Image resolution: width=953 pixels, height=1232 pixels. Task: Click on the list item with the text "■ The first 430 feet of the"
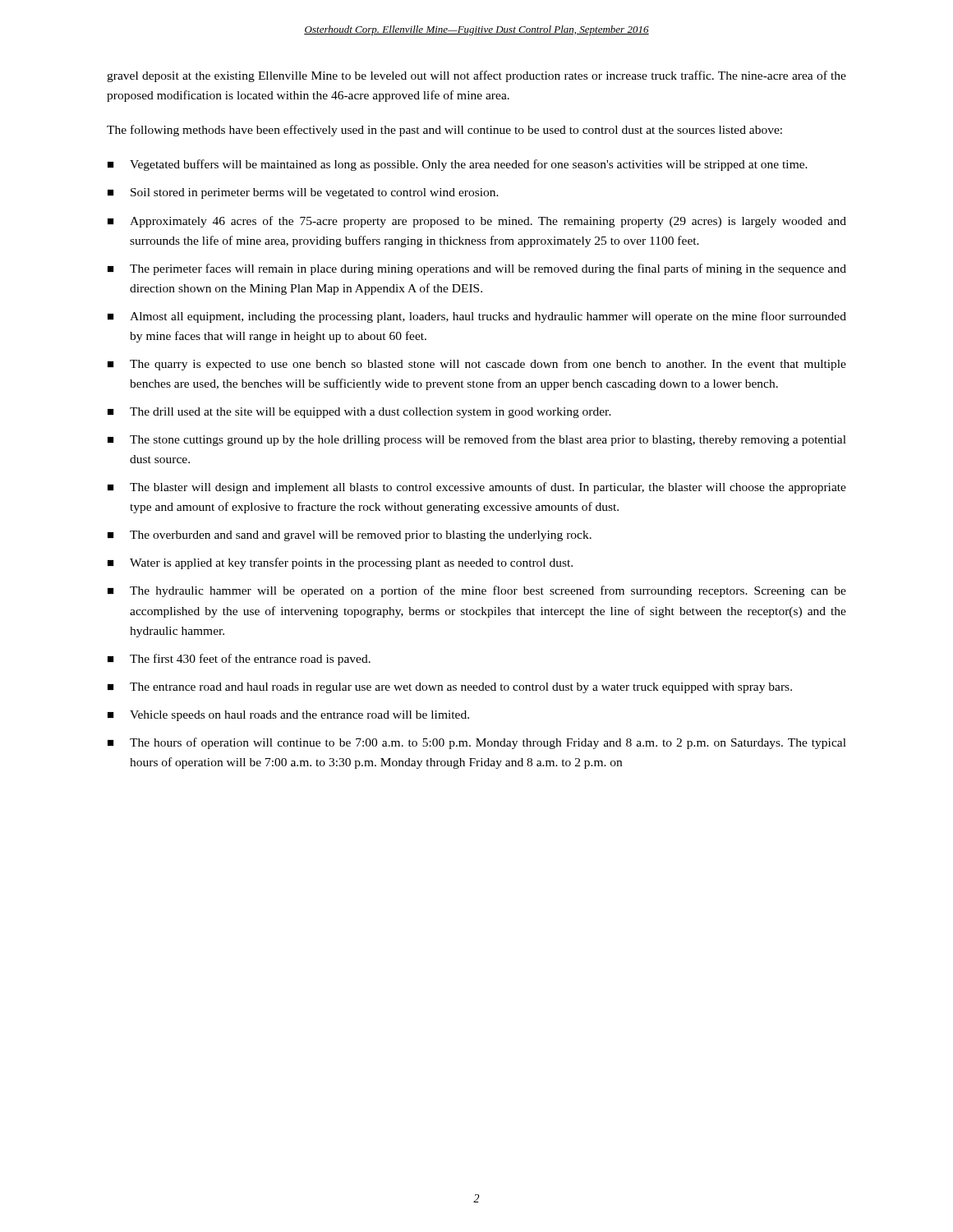coord(239,660)
